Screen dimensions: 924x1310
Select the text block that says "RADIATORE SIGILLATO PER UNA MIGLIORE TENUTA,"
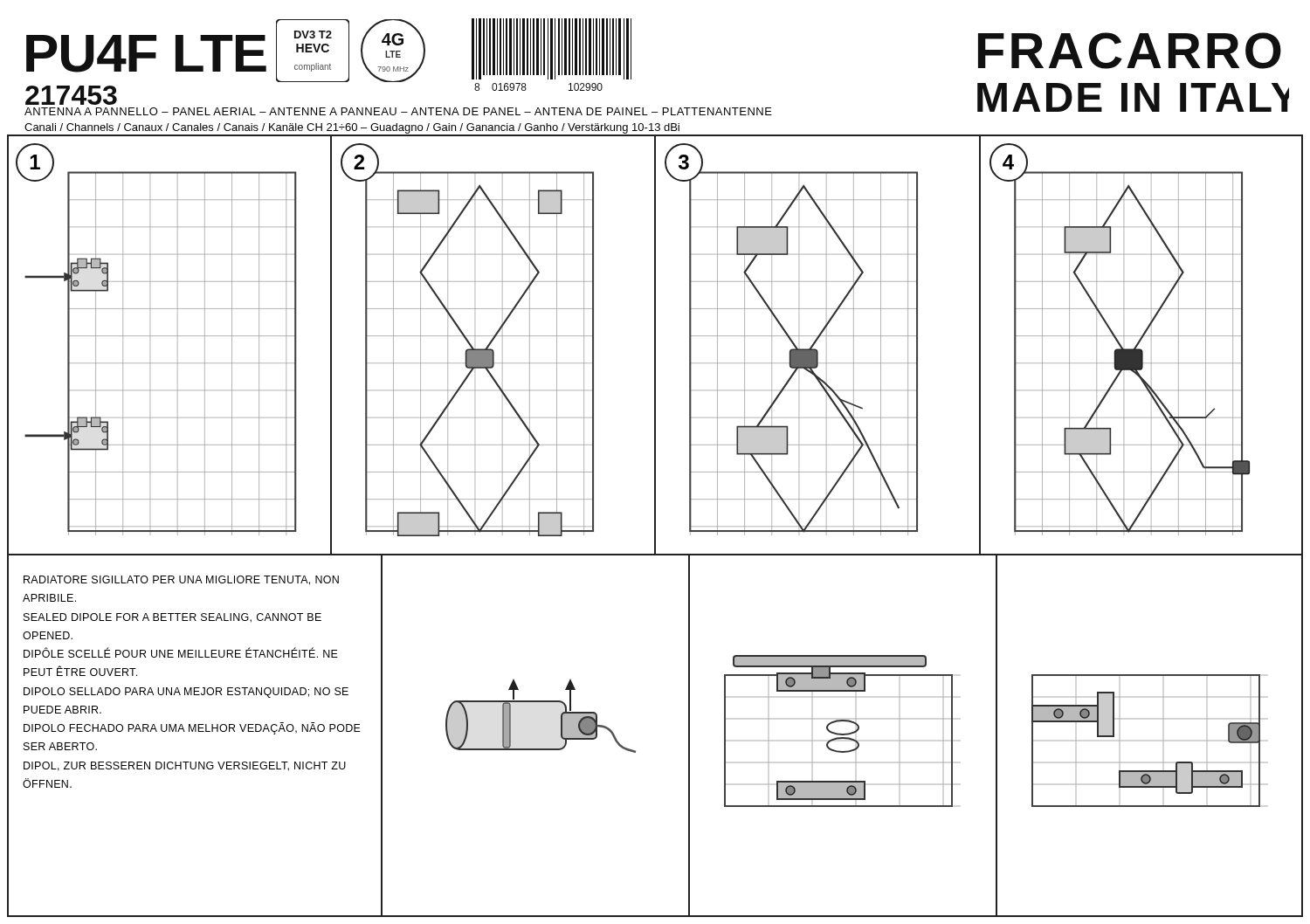coord(192,682)
